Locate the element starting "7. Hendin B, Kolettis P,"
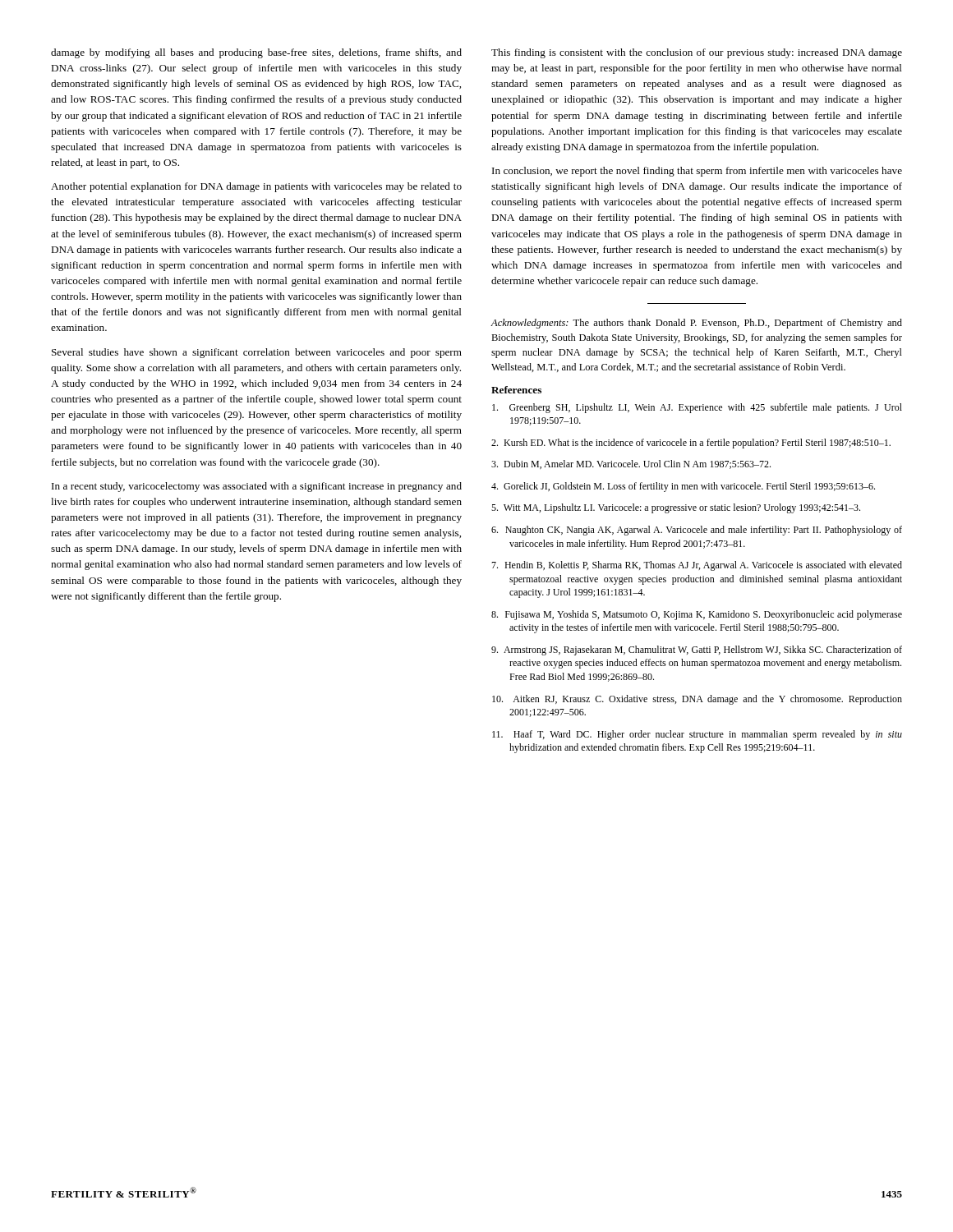Screen dimensions: 1232x953 pos(697,579)
